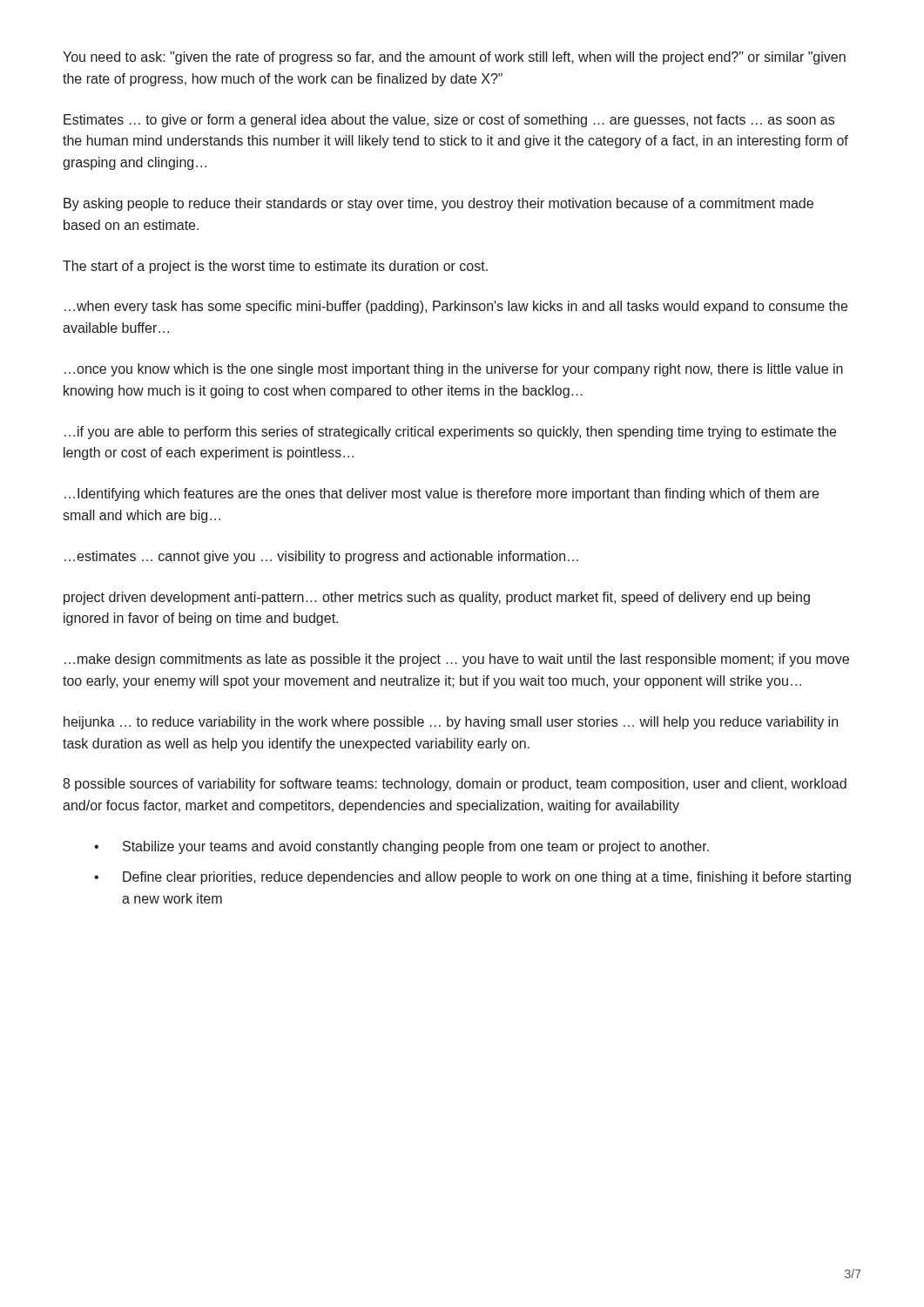924x1307 pixels.
Task: Navigate to the element starting "…if you are able to perform"
Action: [450, 442]
